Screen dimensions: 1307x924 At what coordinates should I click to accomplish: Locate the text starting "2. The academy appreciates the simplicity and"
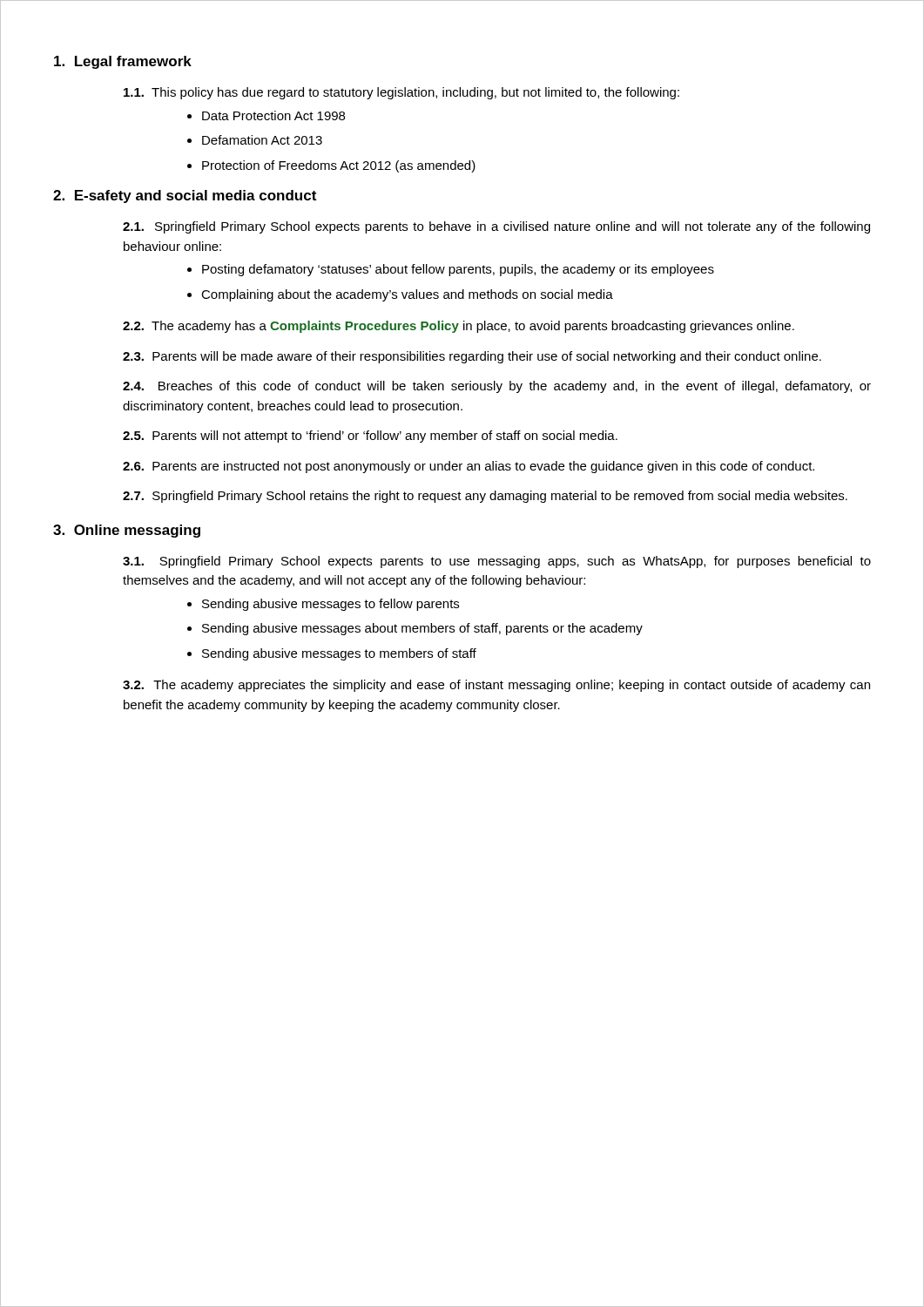497,694
